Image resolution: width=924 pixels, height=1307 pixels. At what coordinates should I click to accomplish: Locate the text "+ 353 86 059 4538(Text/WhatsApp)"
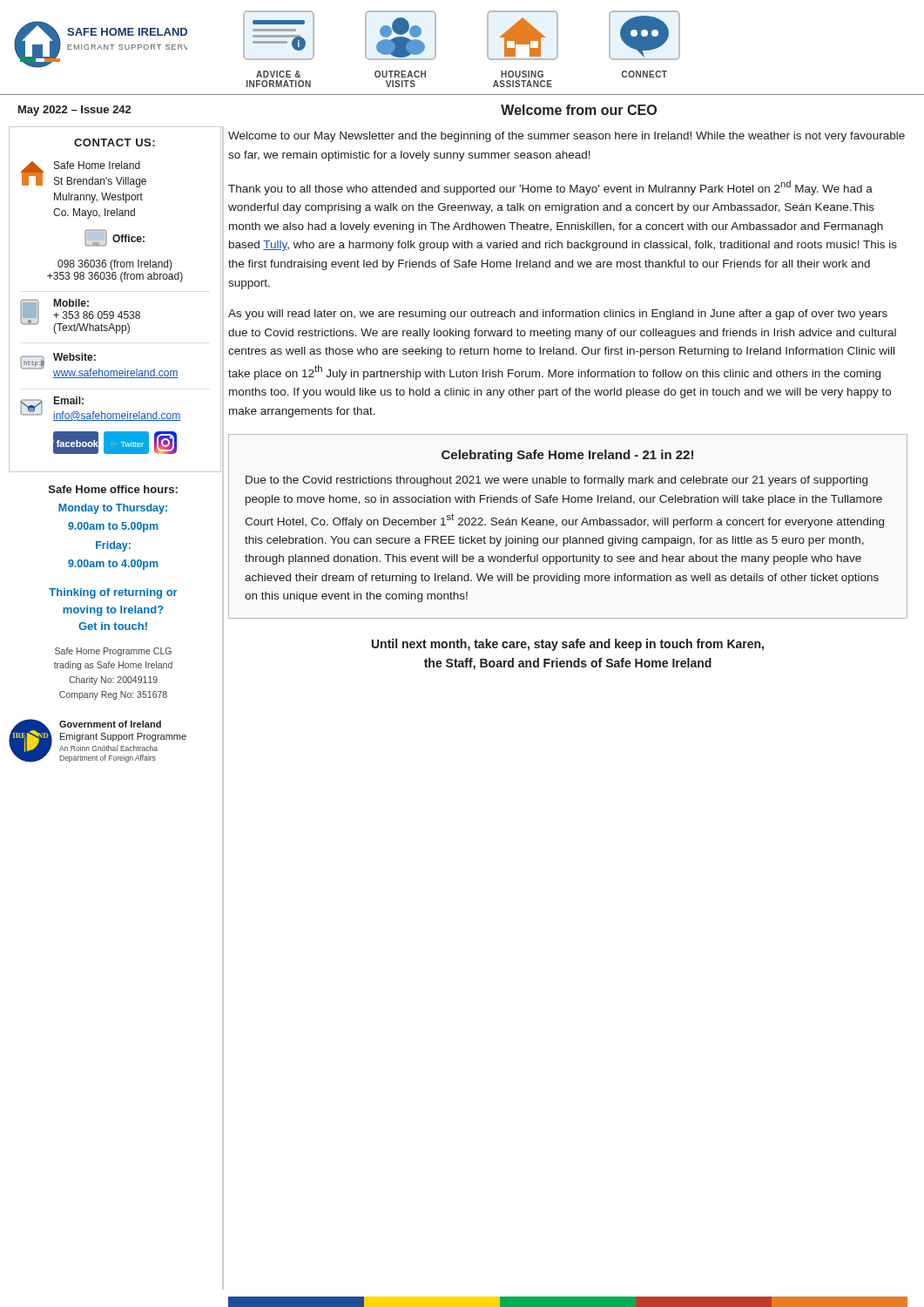tap(97, 322)
